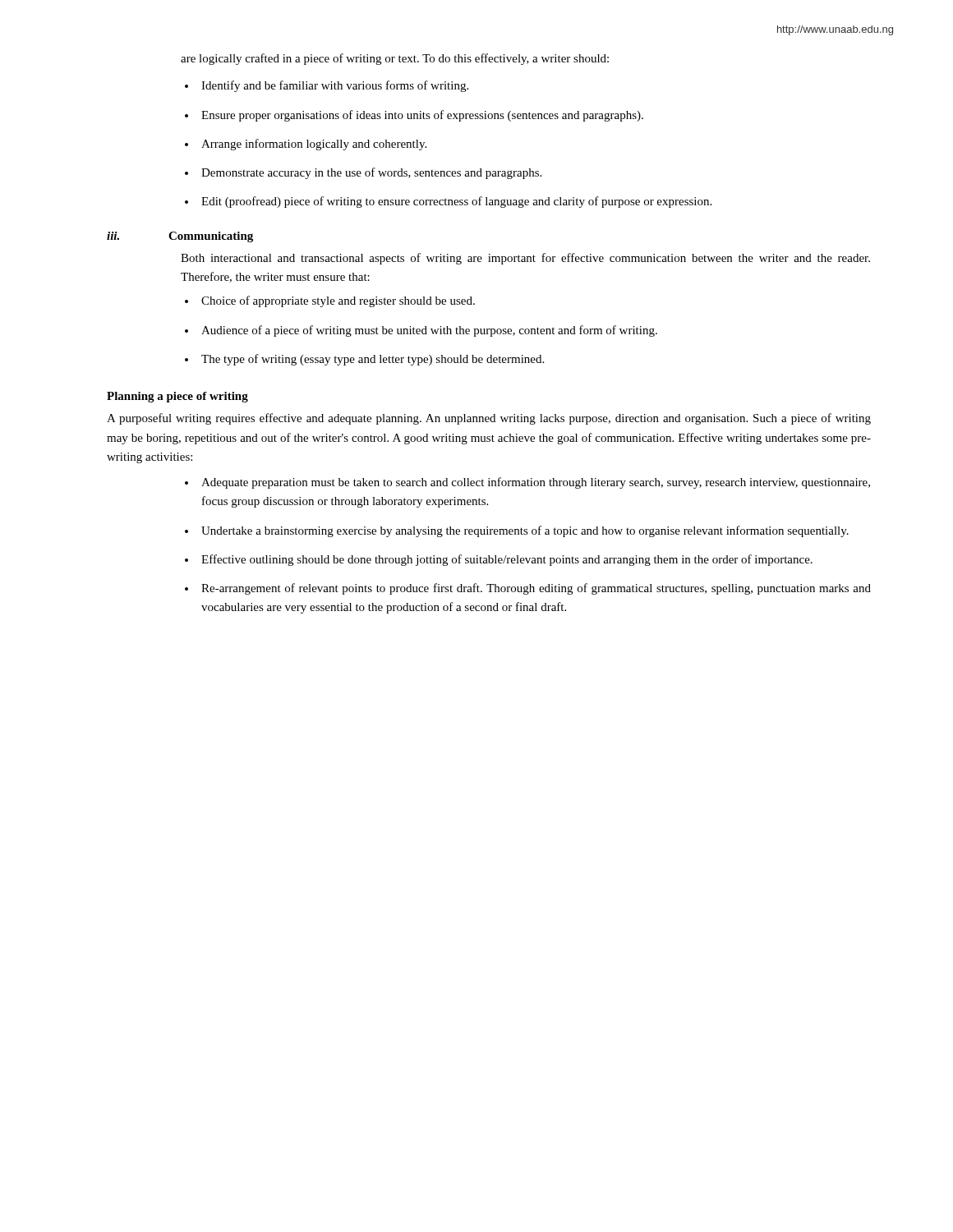Locate the list item that says "Re-arrangement of relevant points"

pyautogui.click(x=536, y=598)
